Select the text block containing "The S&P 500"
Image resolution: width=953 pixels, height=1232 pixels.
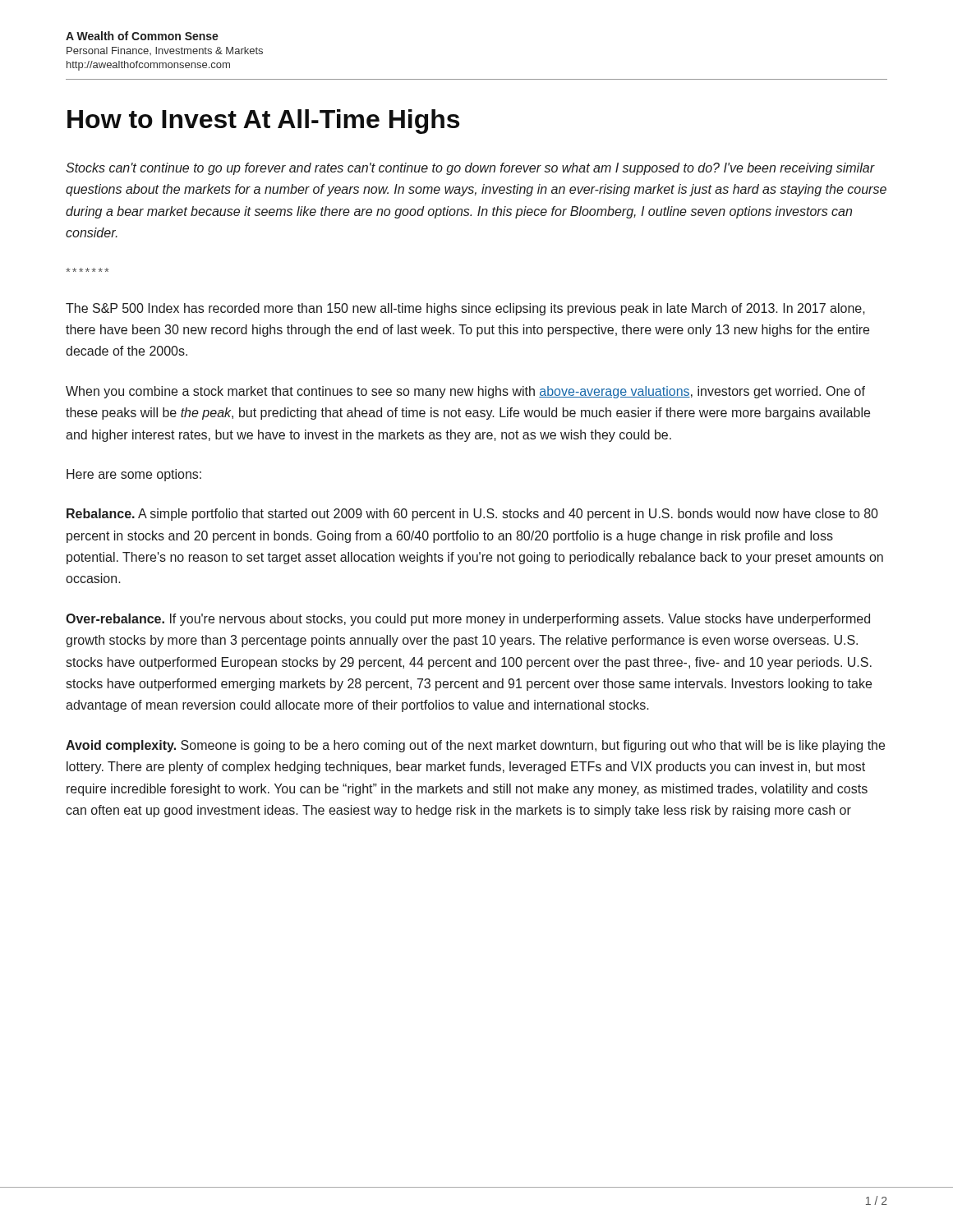pyautogui.click(x=468, y=330)
